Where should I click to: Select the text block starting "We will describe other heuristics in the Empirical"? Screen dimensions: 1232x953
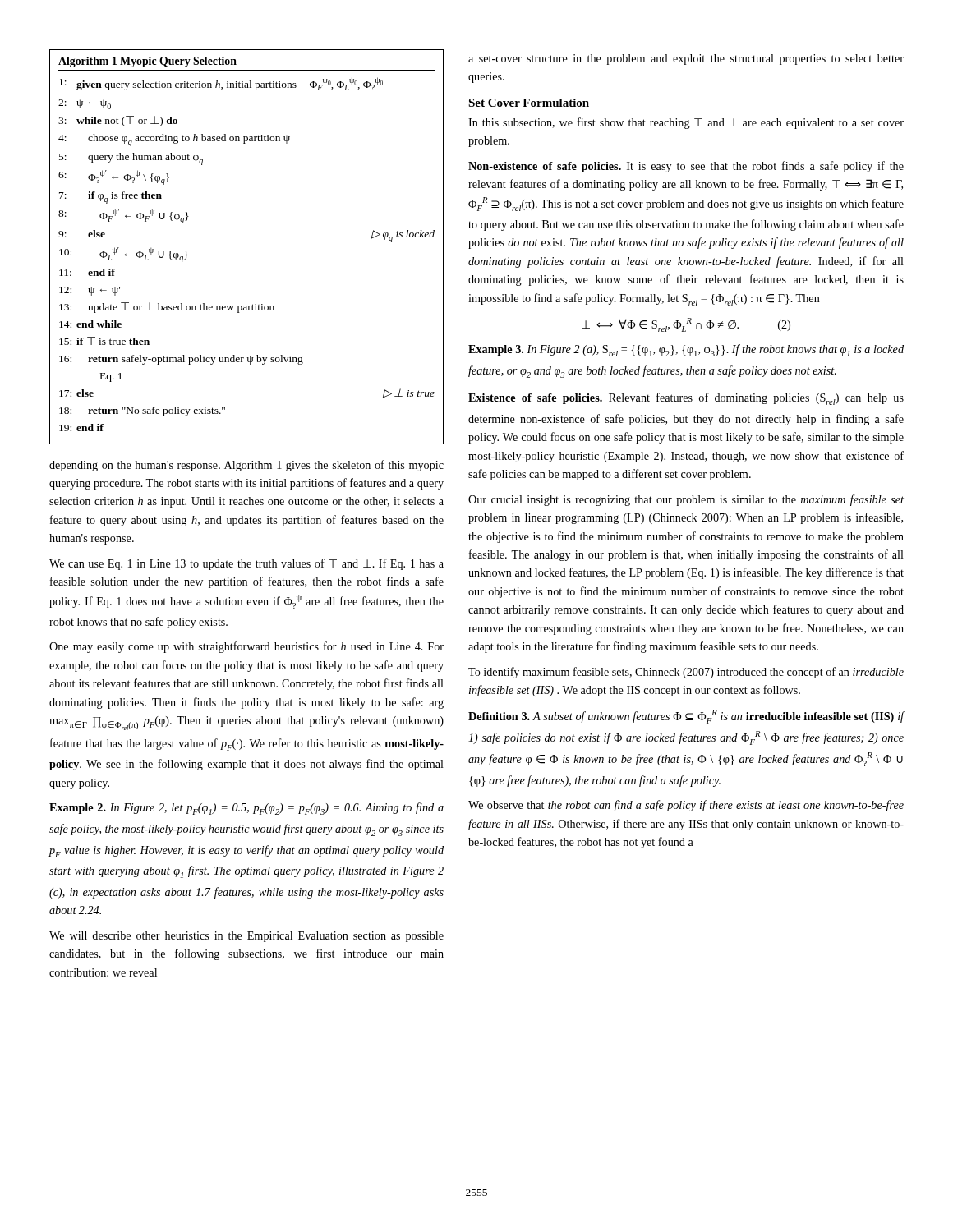coord(246,954)
